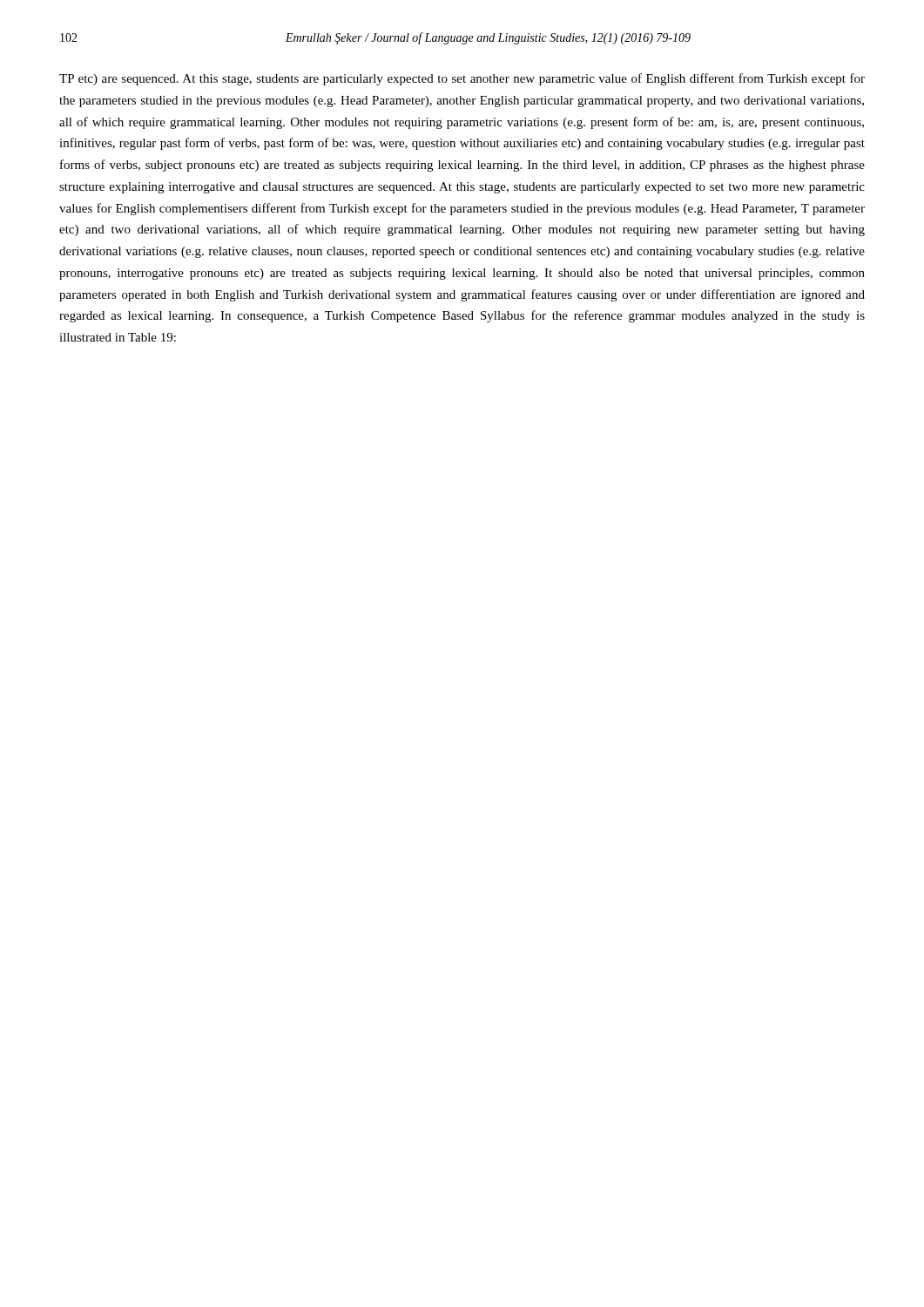Point to the element starting "TP etc) are sequenced. At"
Image resolution: width=924 pixels, height=1307 pixels.
coord(462,208)
